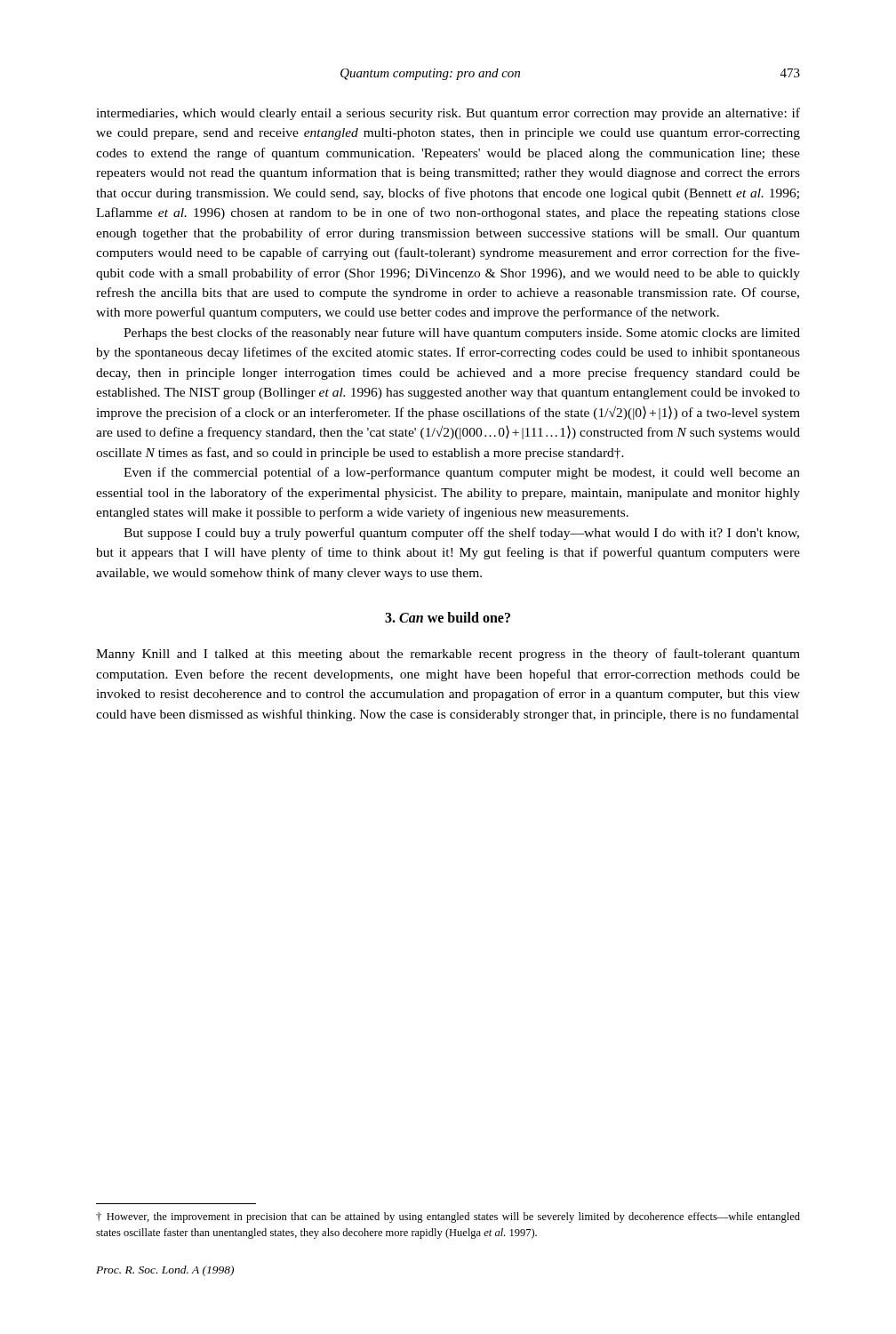
Task: Click on the text block that reads "But suppose I could buy a truly powerful"
Action: [x=448, y=553]
